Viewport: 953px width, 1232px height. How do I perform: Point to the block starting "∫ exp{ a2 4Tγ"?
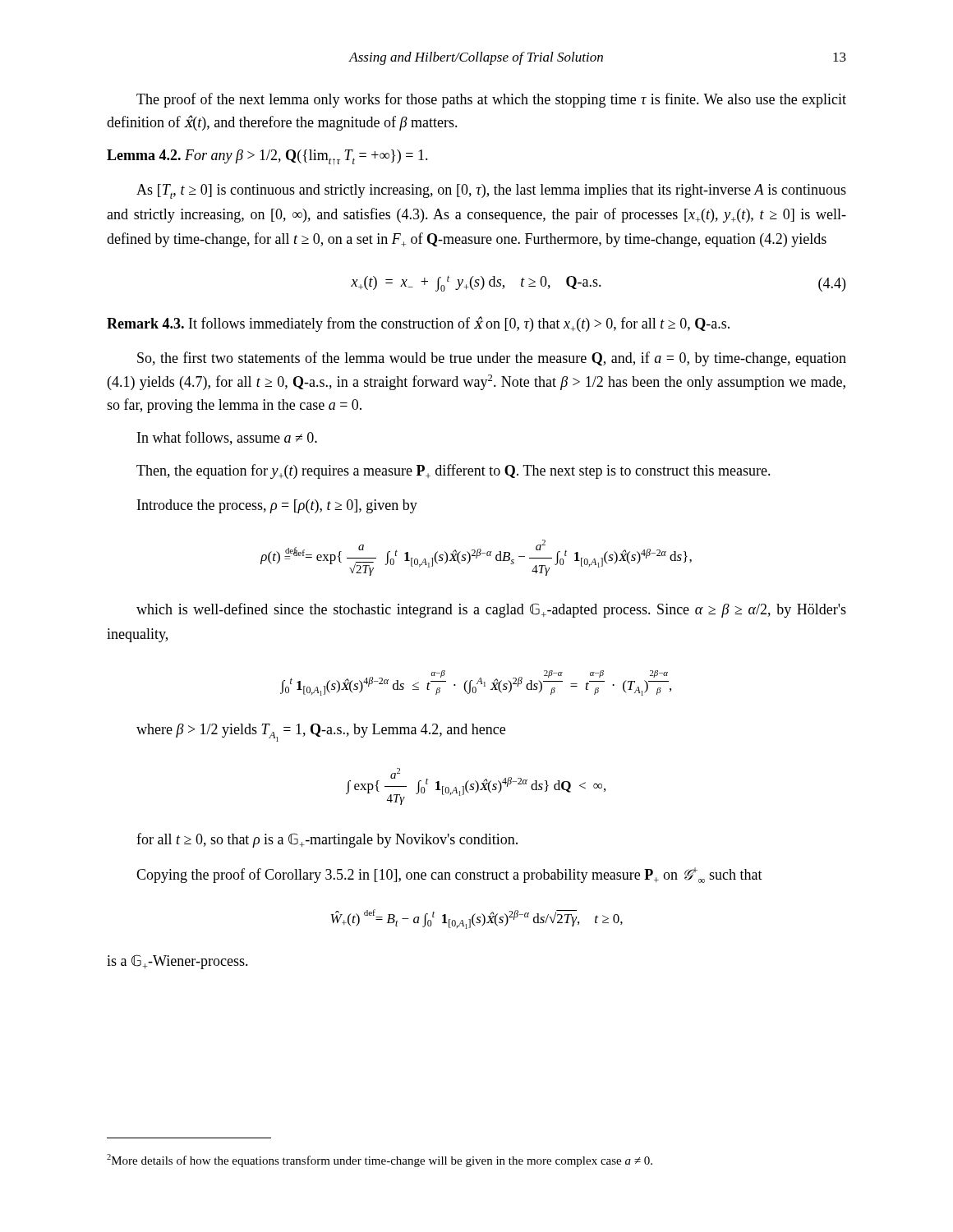pyautogui.click(x=476, y=787)
